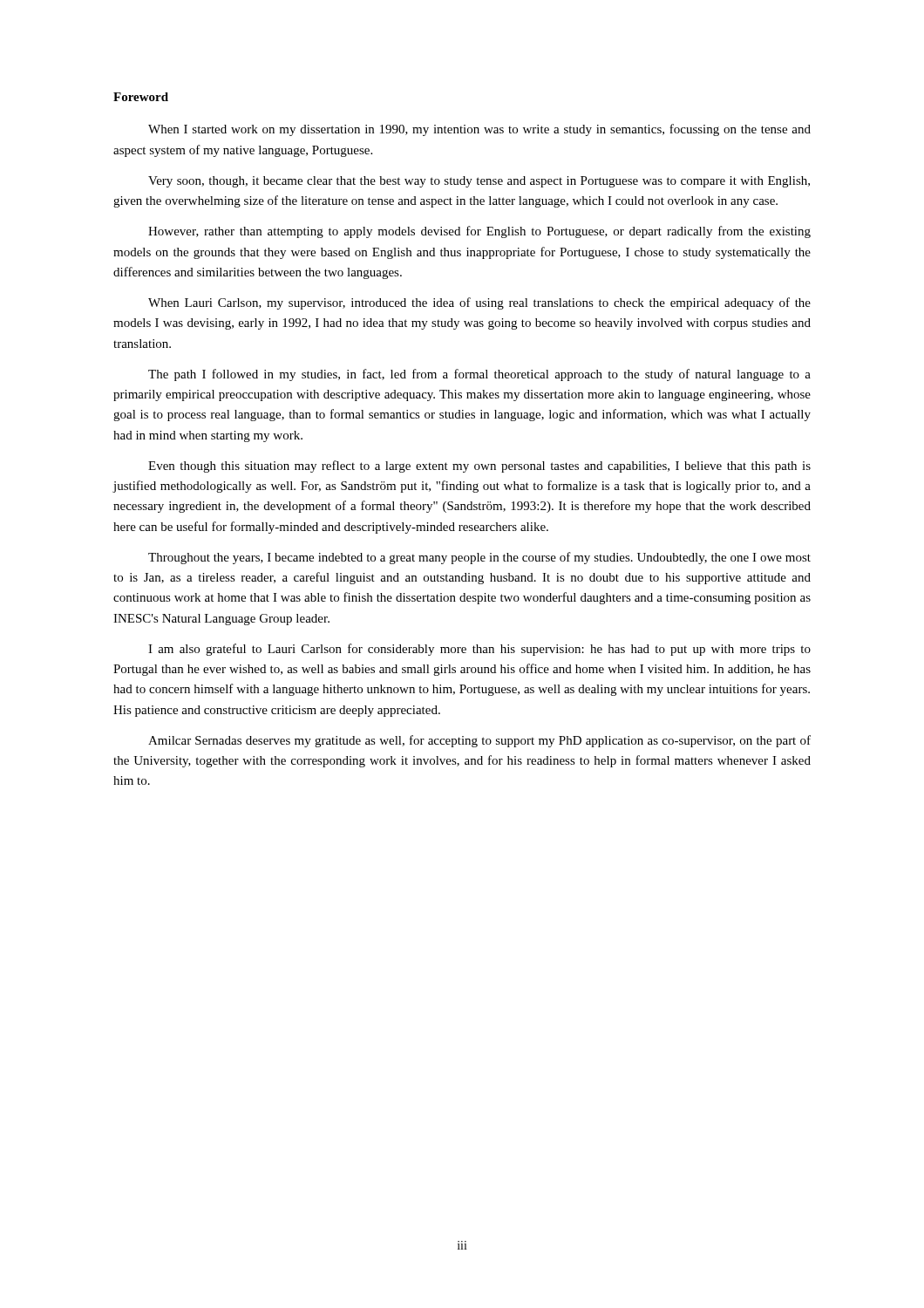Select the text block that says "Throughout the years, I became indebted to a"

[462, 587]
